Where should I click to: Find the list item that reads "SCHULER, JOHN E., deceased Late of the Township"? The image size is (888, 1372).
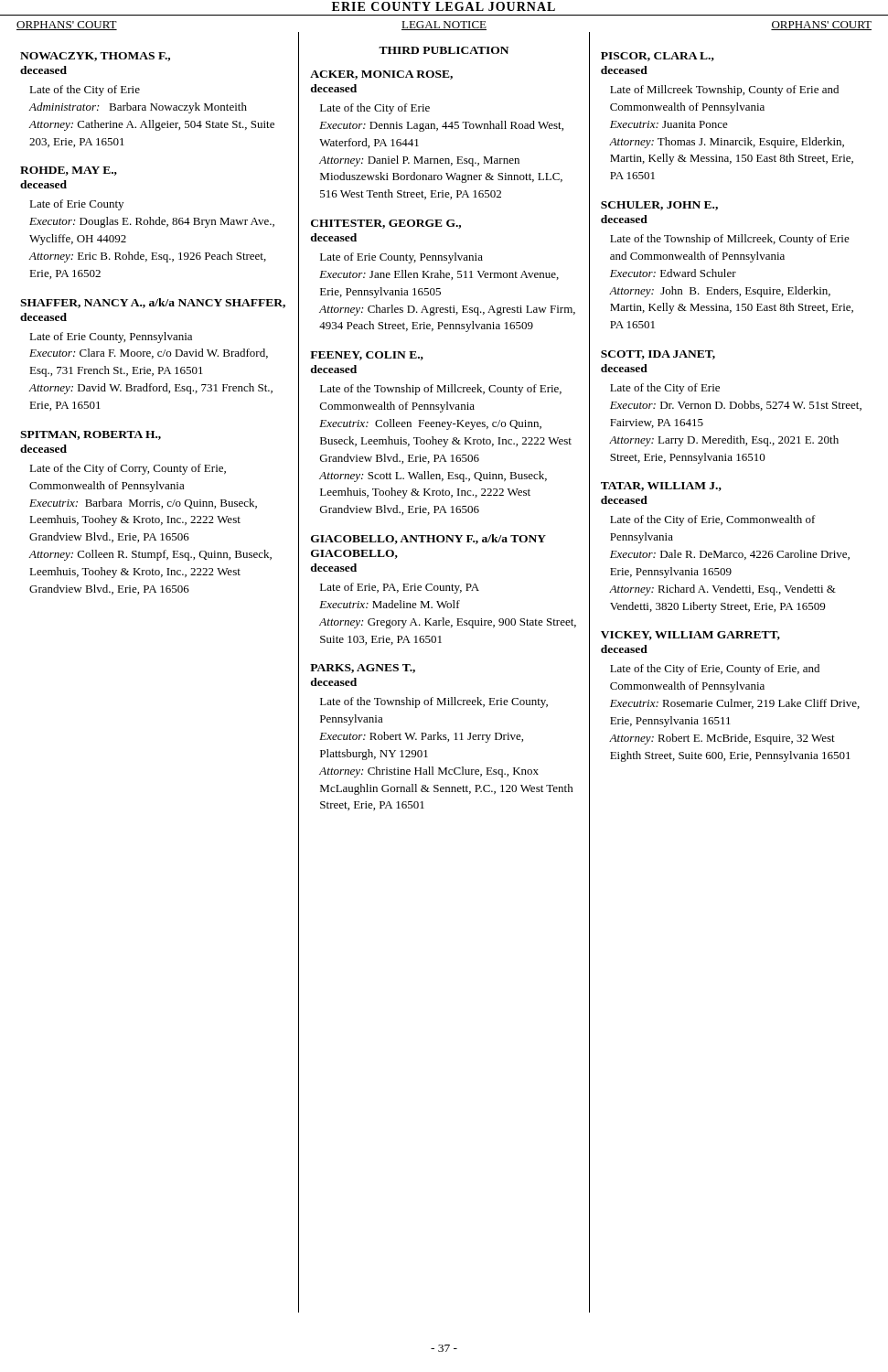pyautogui.click(x=734, y=266)
